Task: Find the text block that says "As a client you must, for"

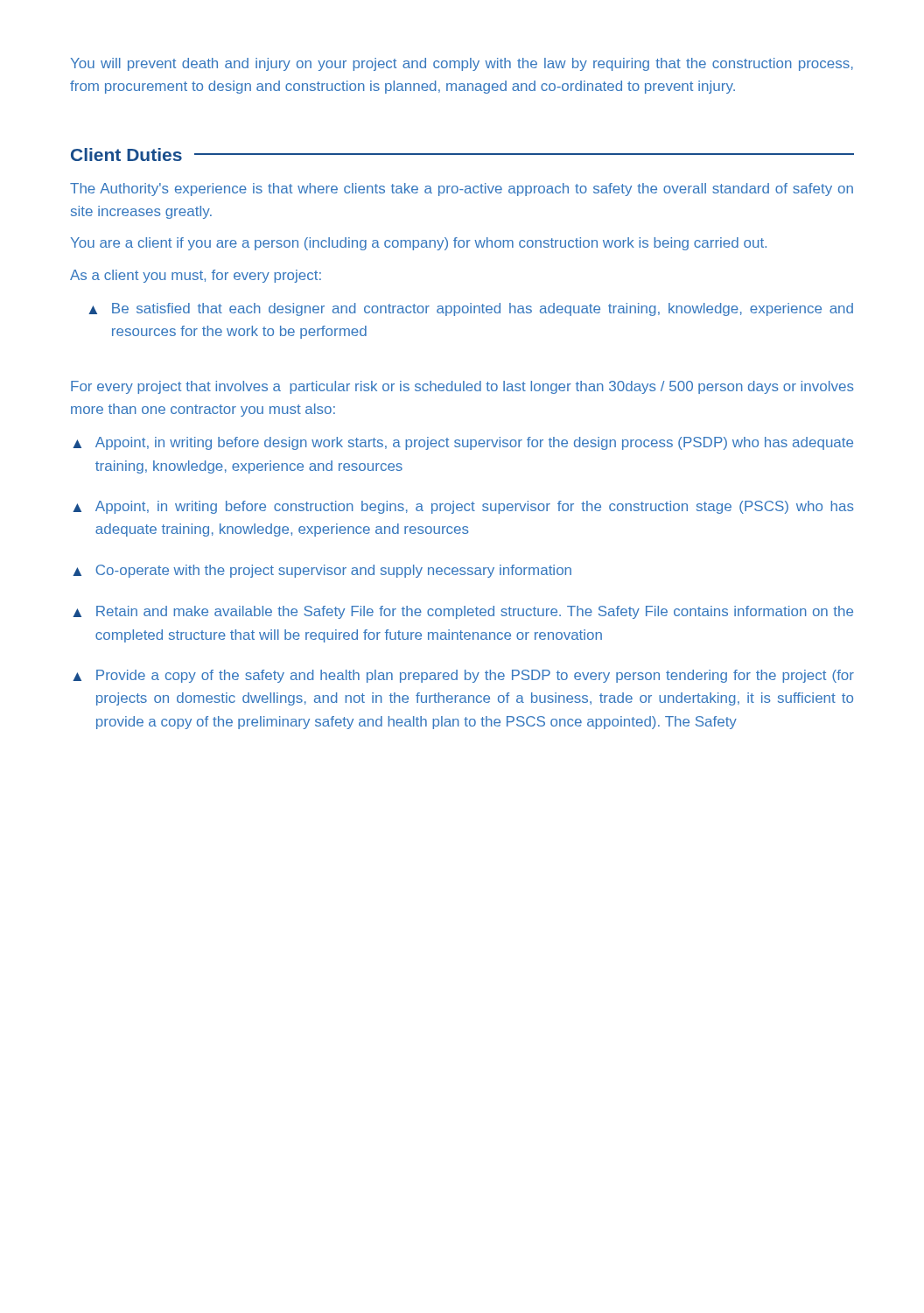Action: click(196, 275)
